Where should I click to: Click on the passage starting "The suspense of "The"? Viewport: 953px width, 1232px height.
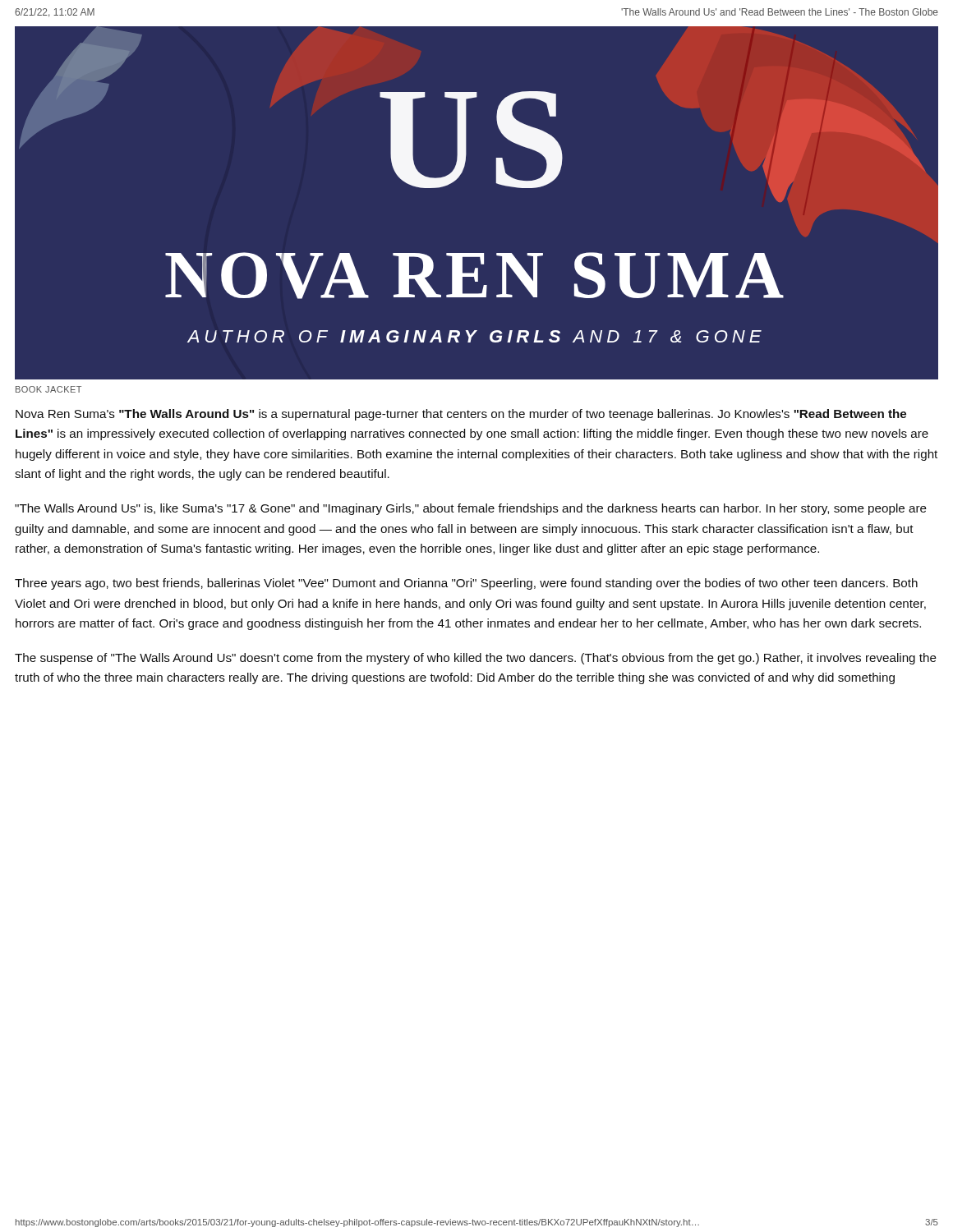(x=476, y=668)
